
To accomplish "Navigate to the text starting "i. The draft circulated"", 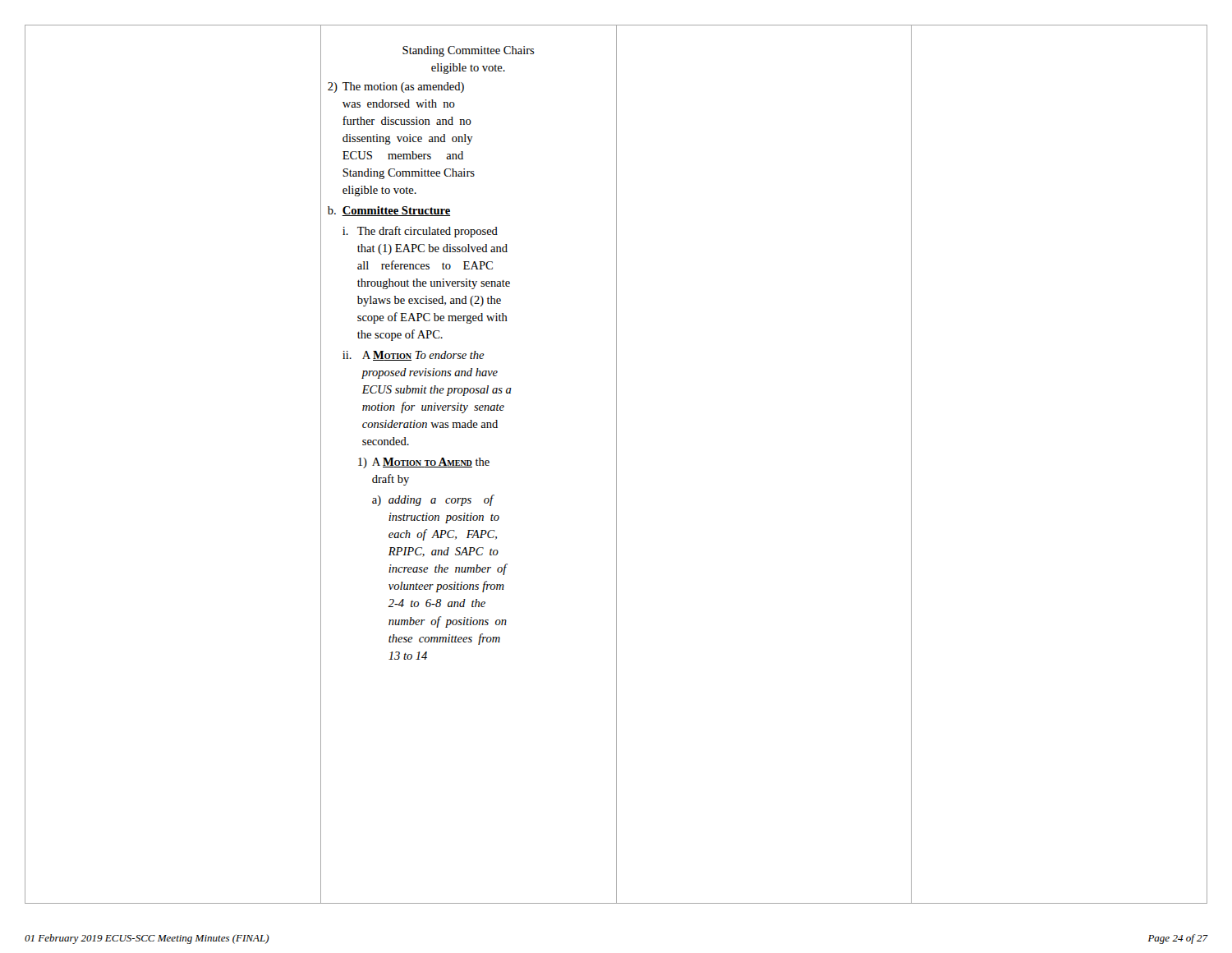I will point(476,283).
